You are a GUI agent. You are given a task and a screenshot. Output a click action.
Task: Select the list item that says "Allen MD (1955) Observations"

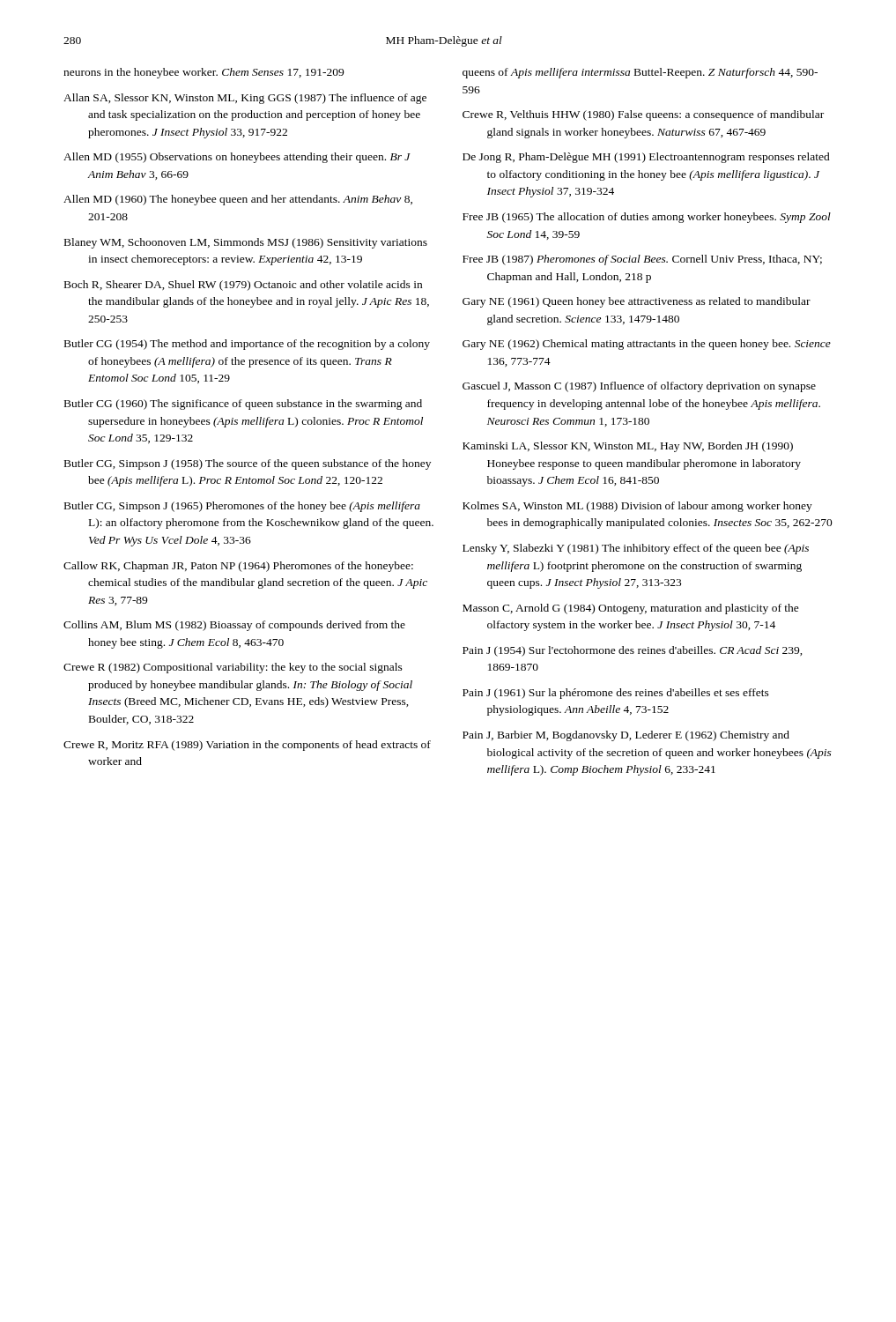(237, 165)
